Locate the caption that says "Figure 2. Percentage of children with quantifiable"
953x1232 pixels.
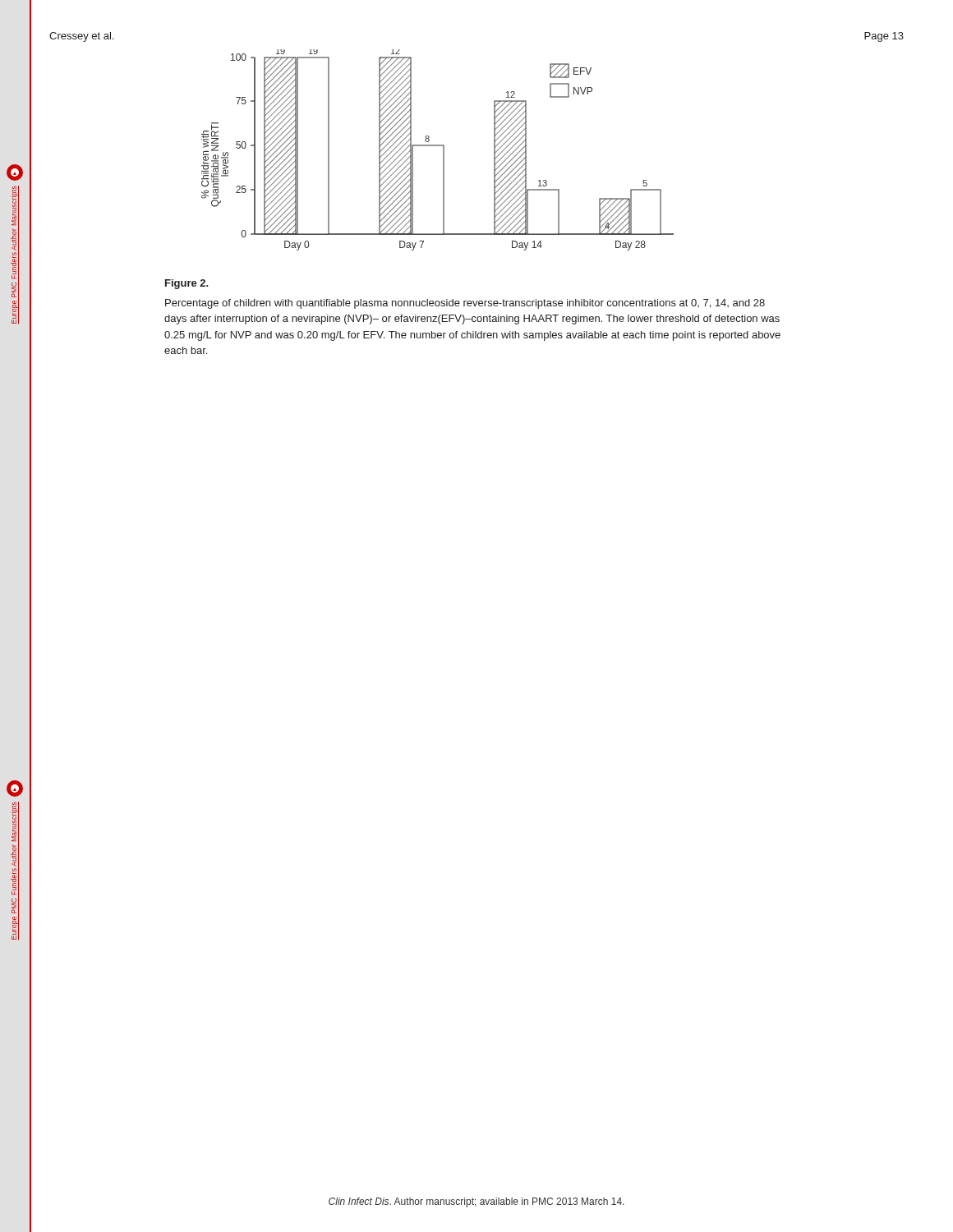pyautogui.click(x=476, y=317)
